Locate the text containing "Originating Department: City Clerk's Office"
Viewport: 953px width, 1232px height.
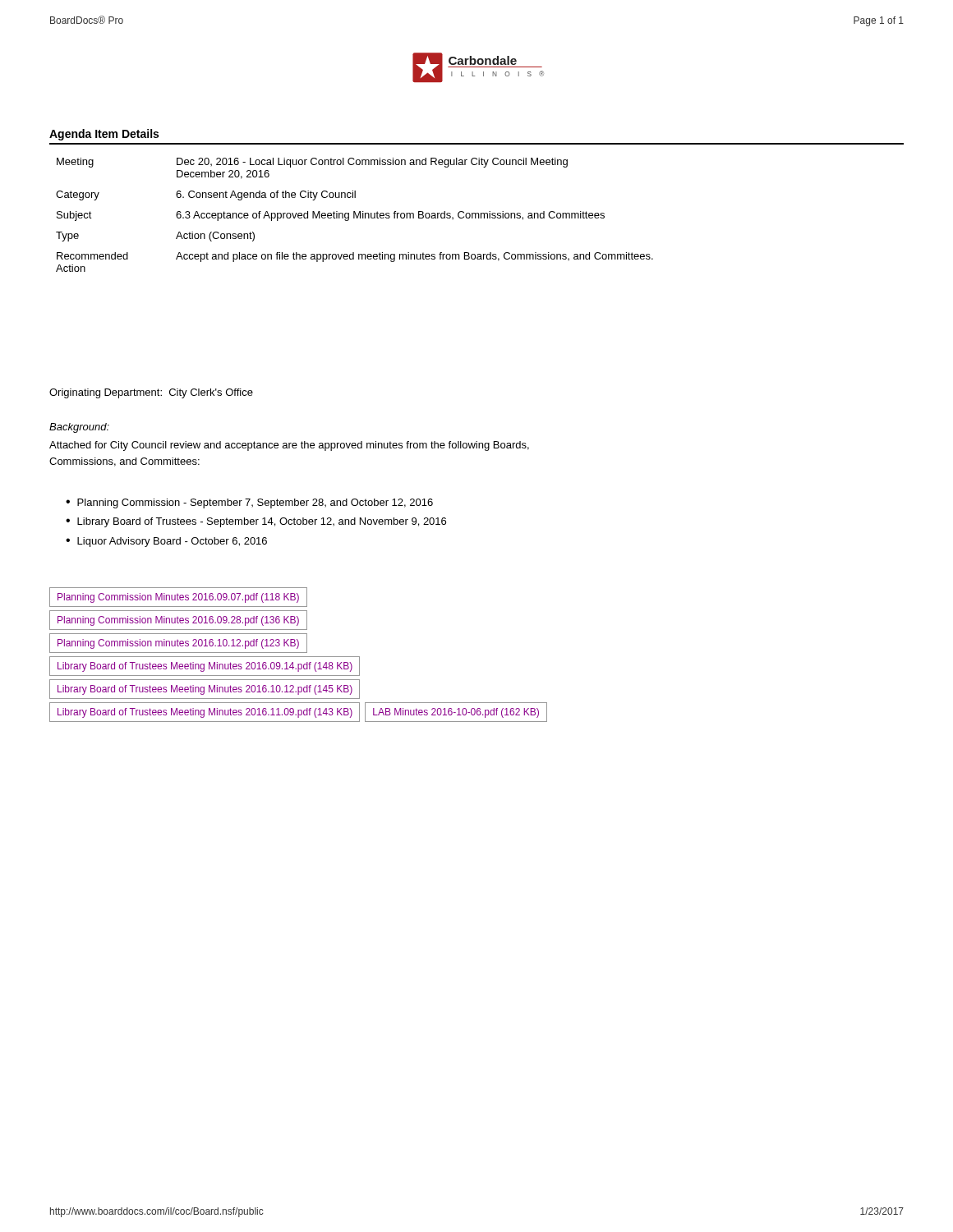[x=151, y=392]
